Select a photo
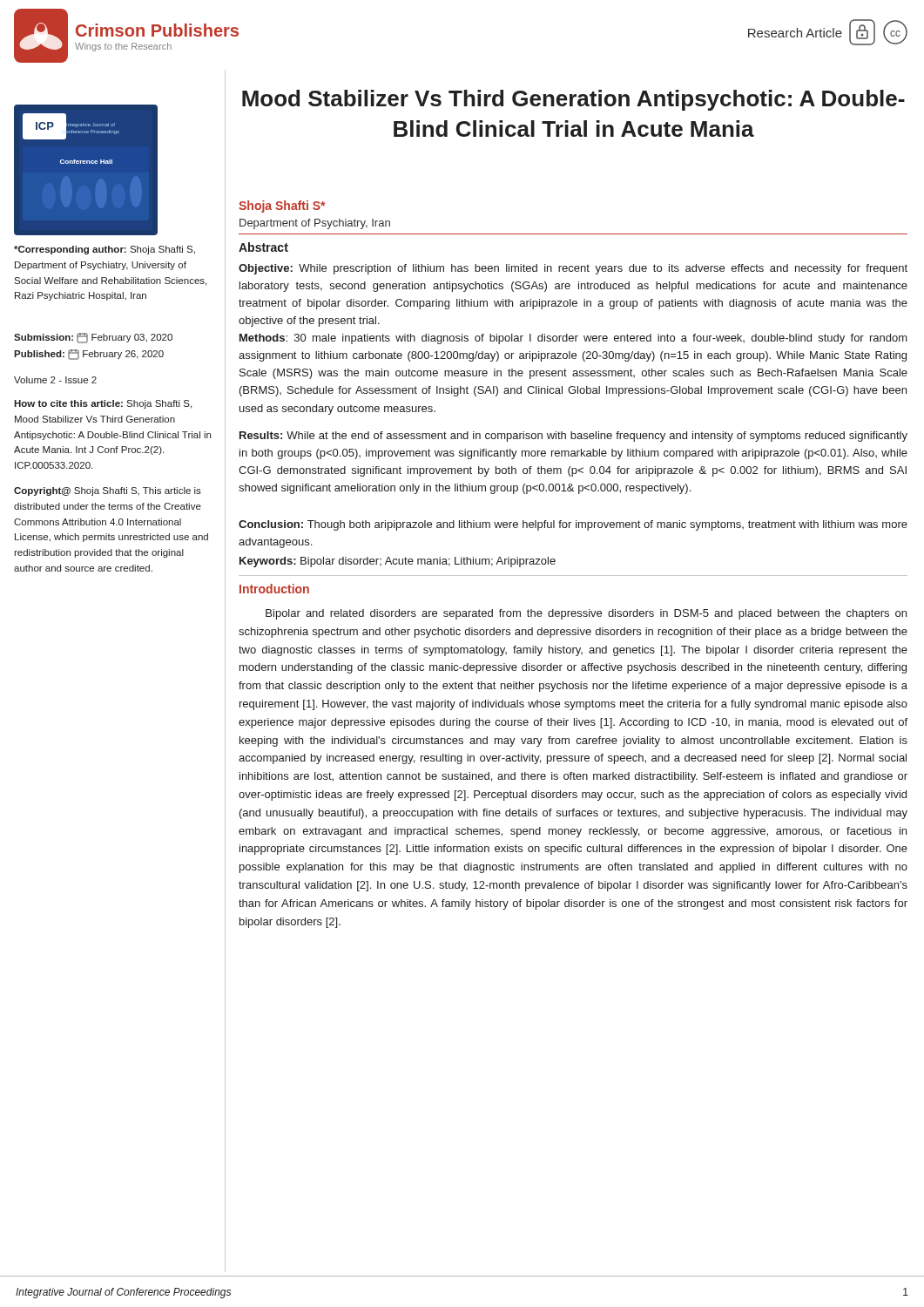Image resolution: width=924 pixels, height=1307 pixels. (114, 174)
